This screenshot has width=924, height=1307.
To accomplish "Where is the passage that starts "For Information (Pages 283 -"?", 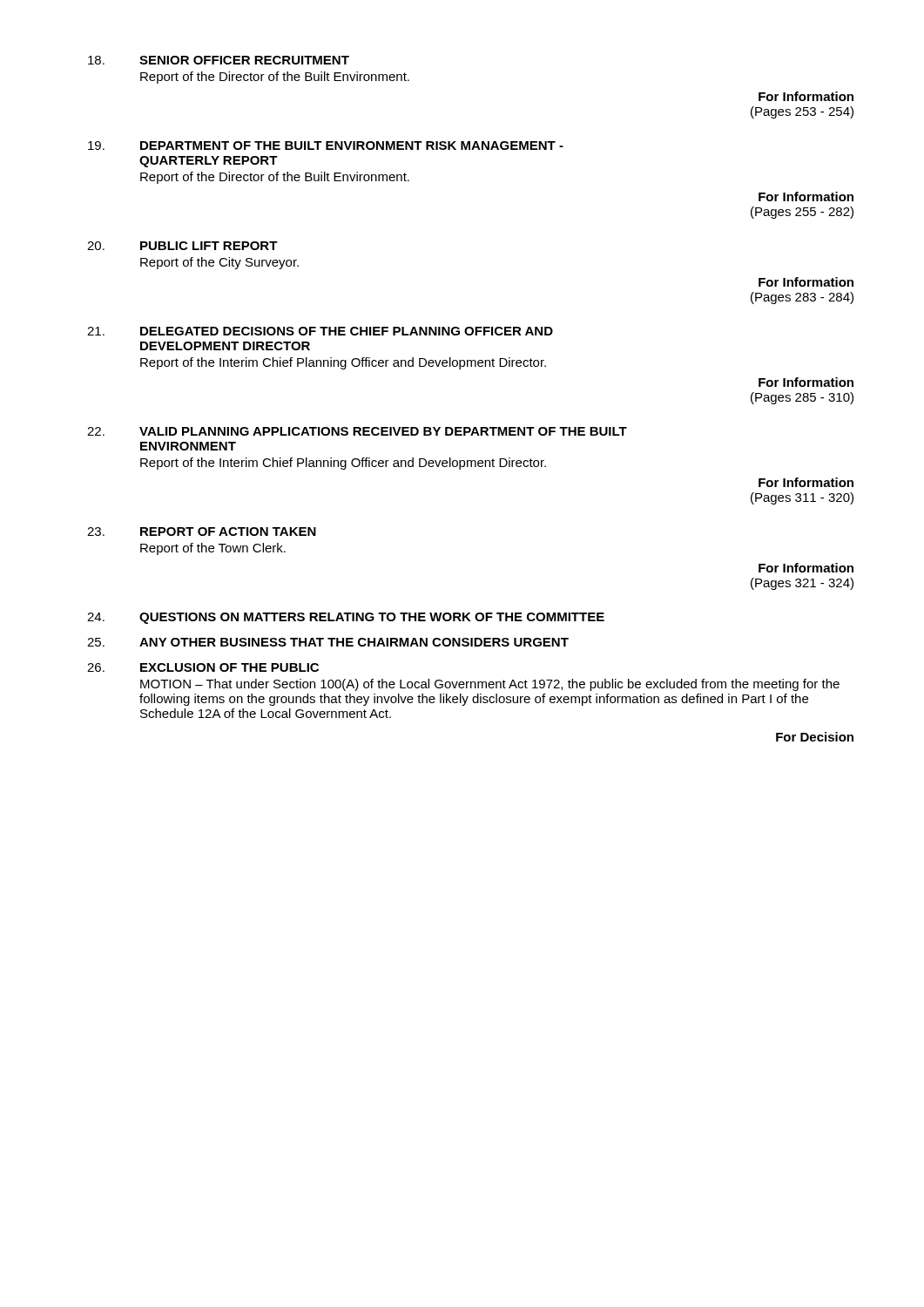I will pos(806,282).
